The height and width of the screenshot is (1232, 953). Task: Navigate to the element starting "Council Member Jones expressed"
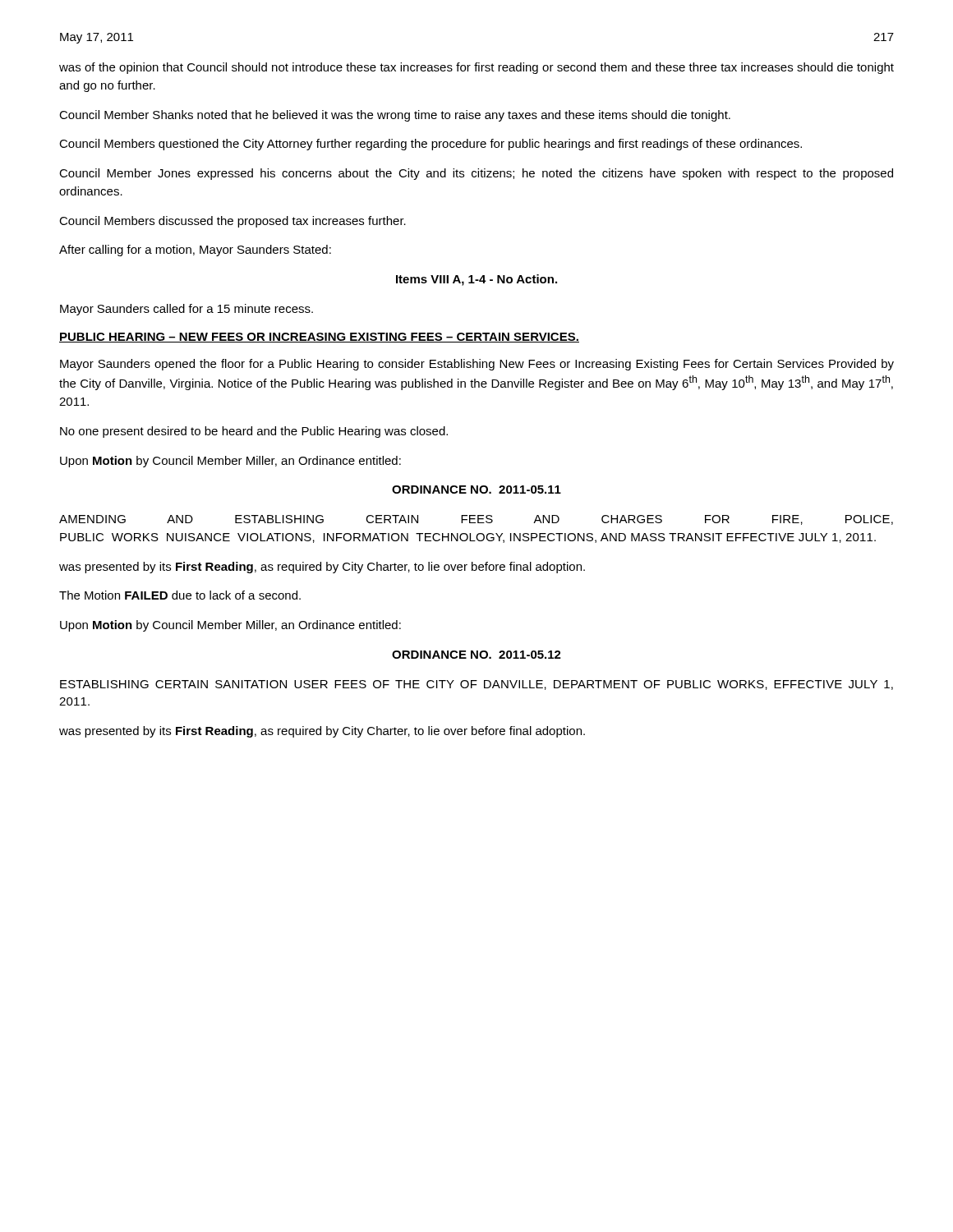pos(476,182)
